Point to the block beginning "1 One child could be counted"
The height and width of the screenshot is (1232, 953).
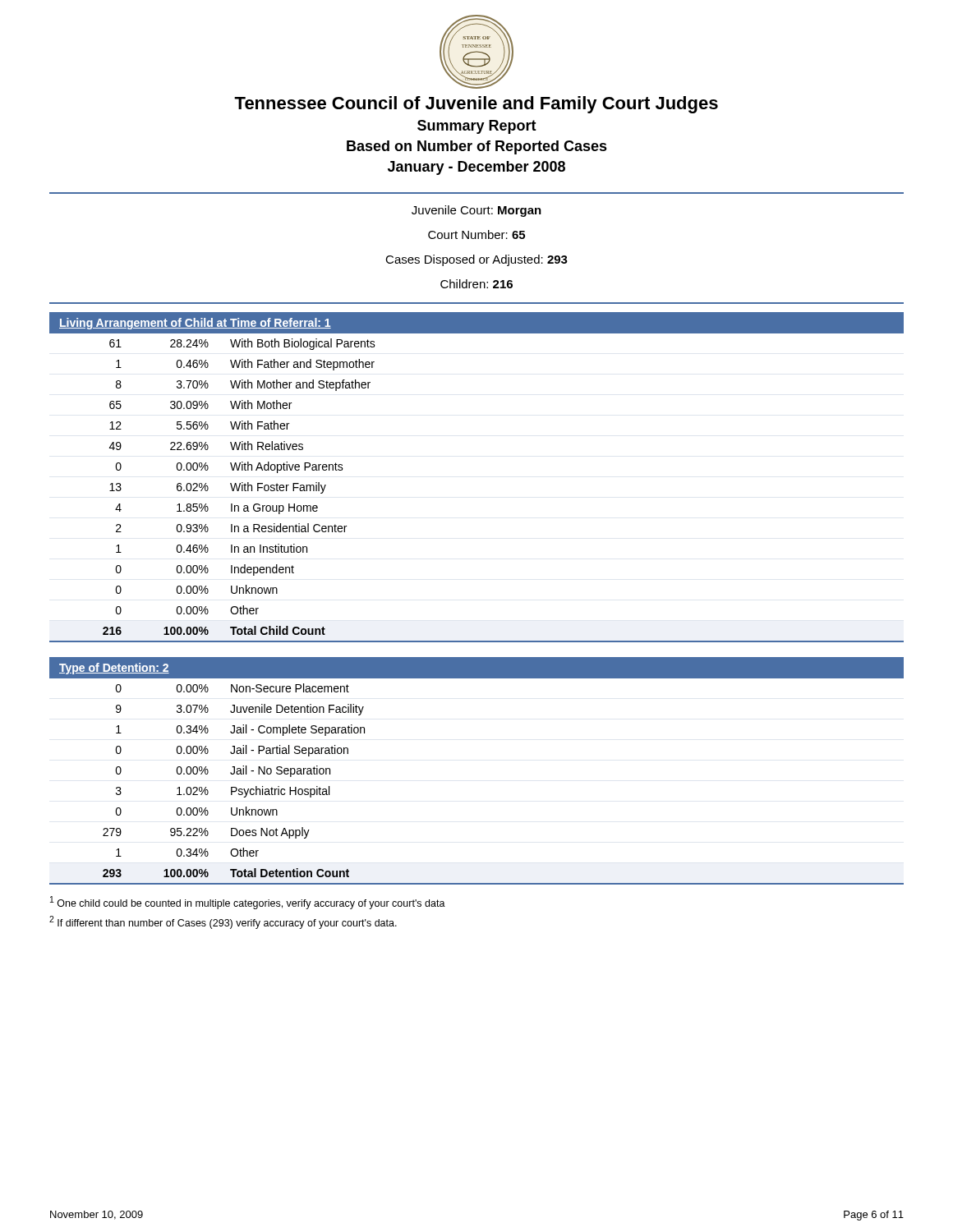247,902
